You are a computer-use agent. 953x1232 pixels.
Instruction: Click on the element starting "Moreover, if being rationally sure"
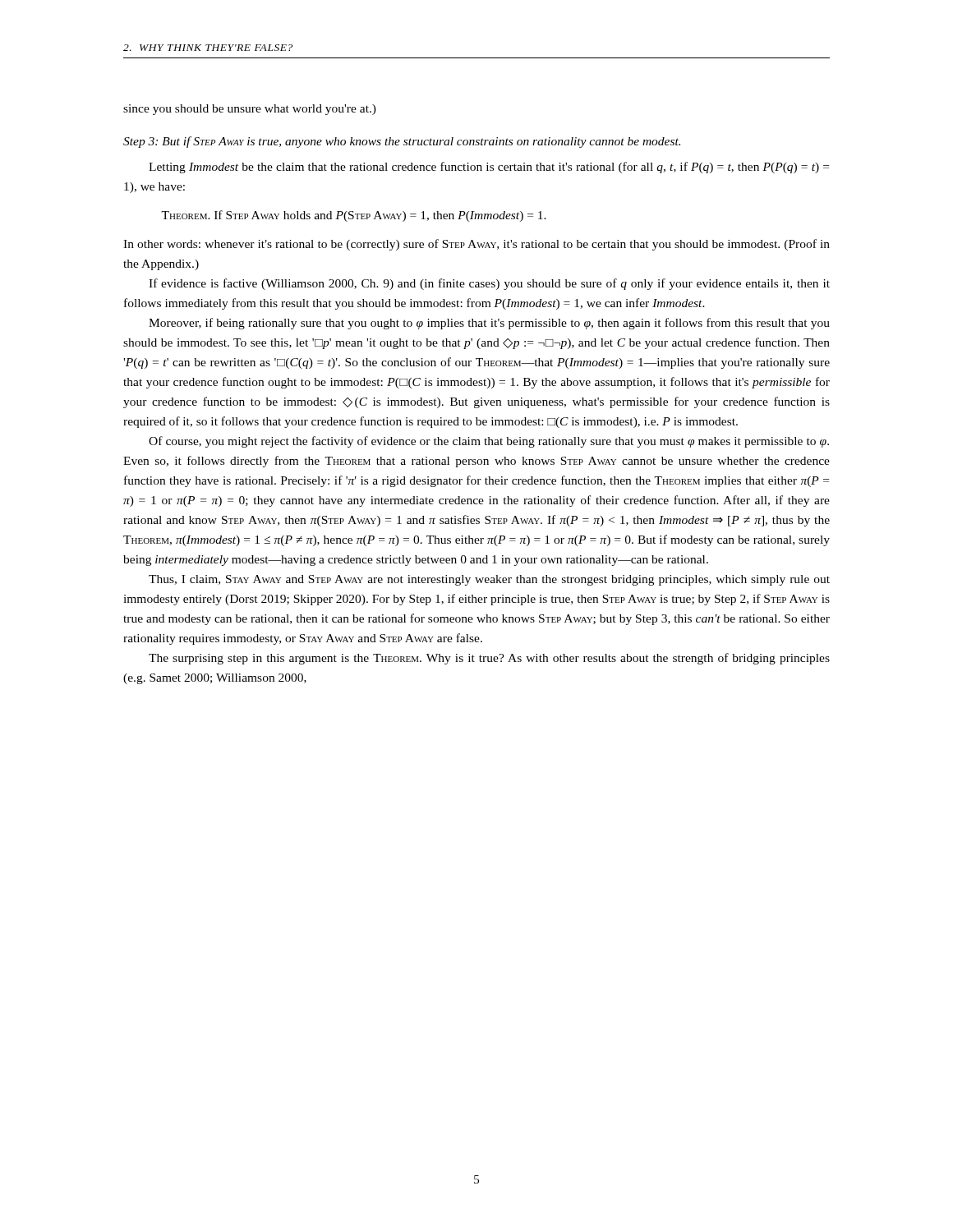tap(476, 372)
